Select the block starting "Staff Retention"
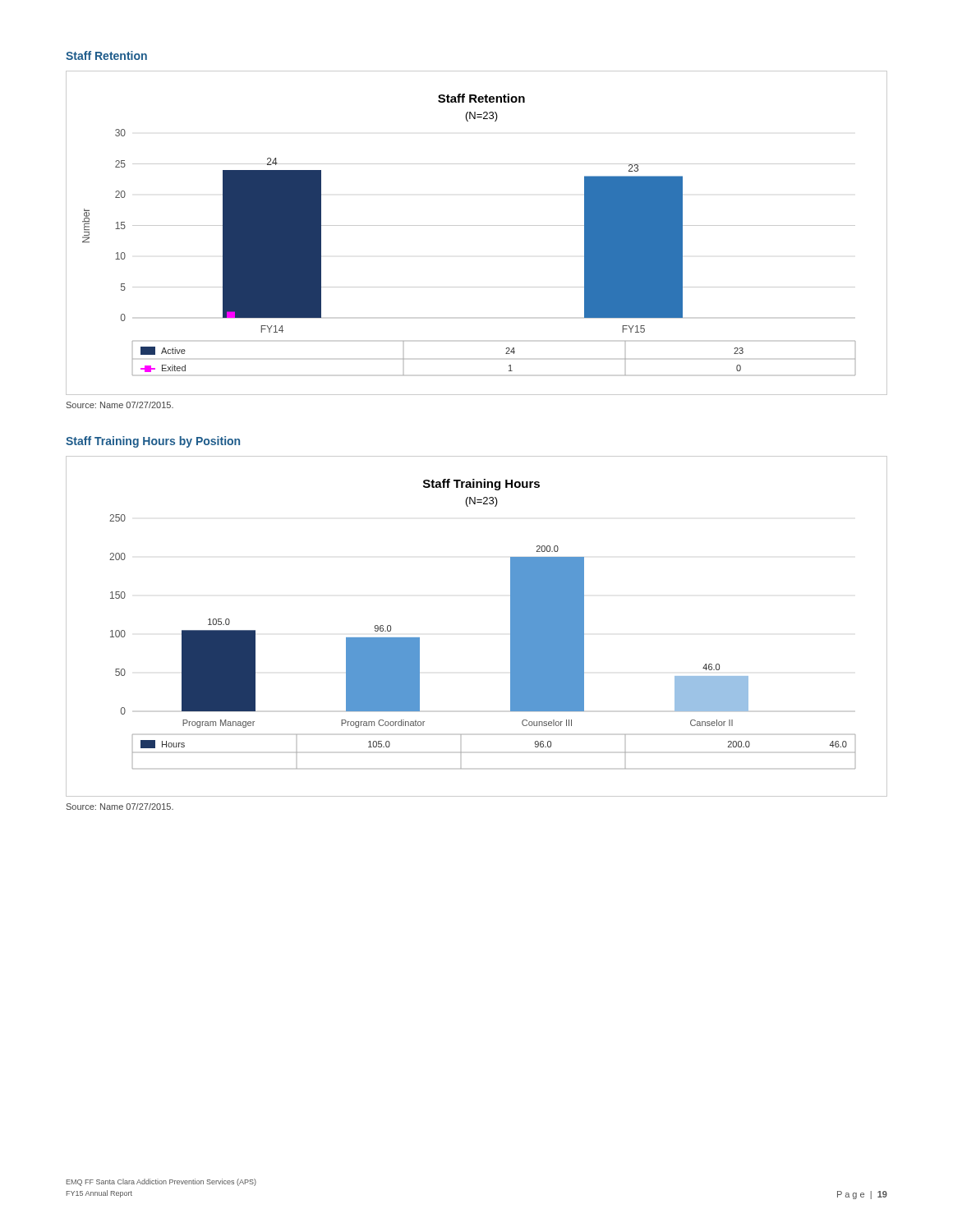Screen dimensions: 1232x953 coord(107,56)
